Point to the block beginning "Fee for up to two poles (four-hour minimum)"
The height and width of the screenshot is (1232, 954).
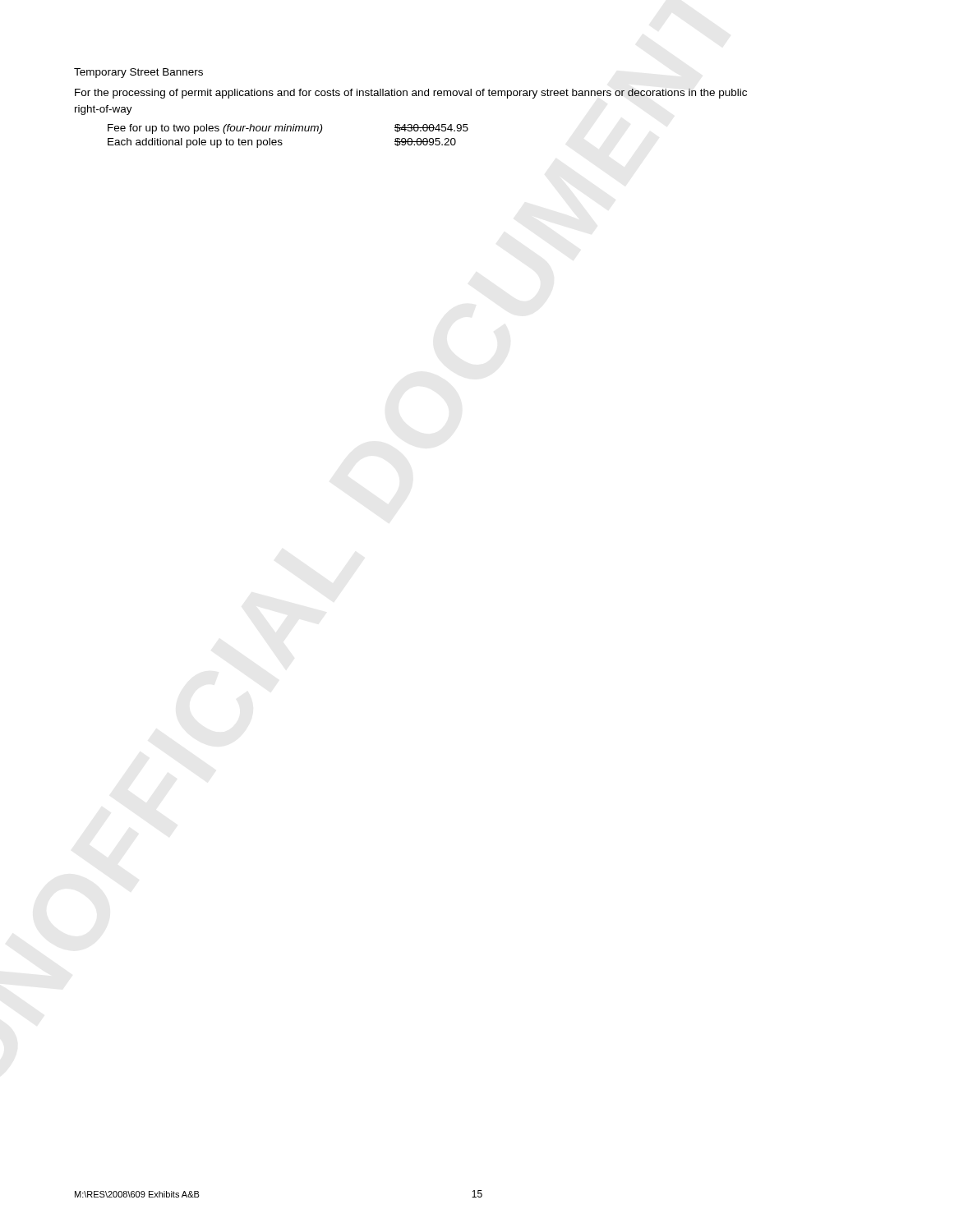288,128
